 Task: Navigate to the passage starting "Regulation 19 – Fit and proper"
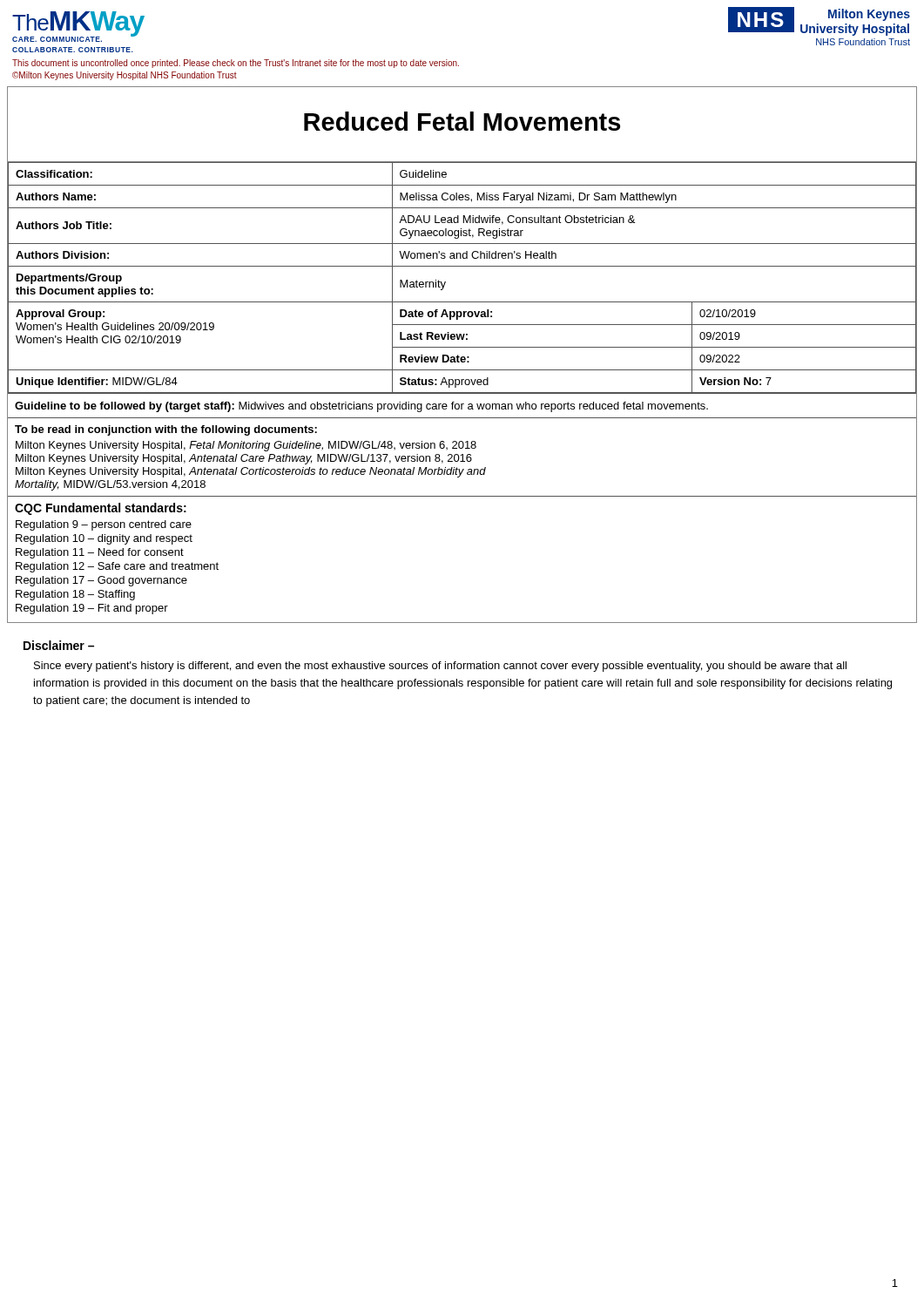[x=91, y=608]
